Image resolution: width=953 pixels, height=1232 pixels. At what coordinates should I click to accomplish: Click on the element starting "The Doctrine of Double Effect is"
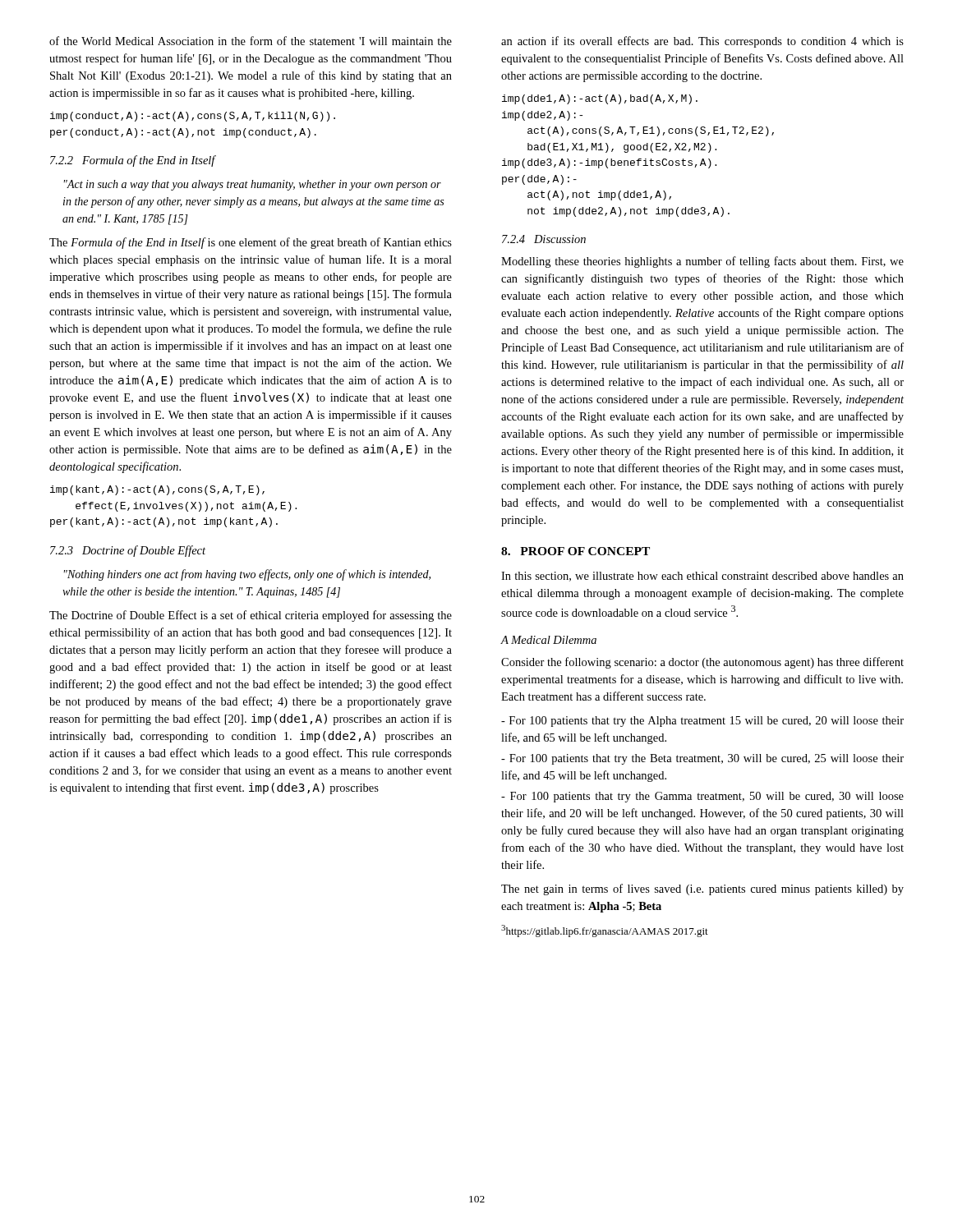click(251, 702)
